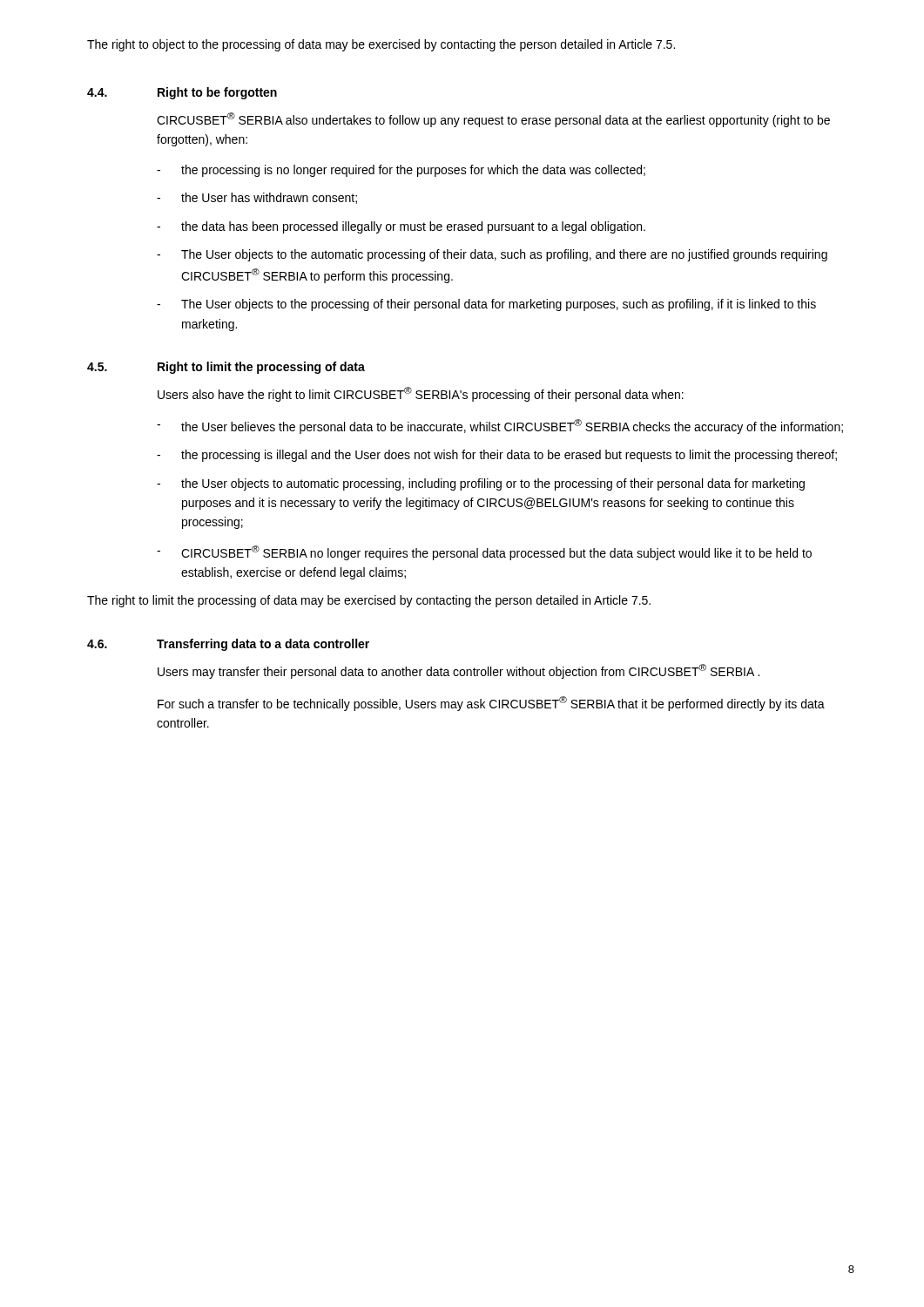924x1307 pixels.
Task: Locate the text block containing "Users also have the right to limit CIRCUSBET®"
Action: pos(505,394)
